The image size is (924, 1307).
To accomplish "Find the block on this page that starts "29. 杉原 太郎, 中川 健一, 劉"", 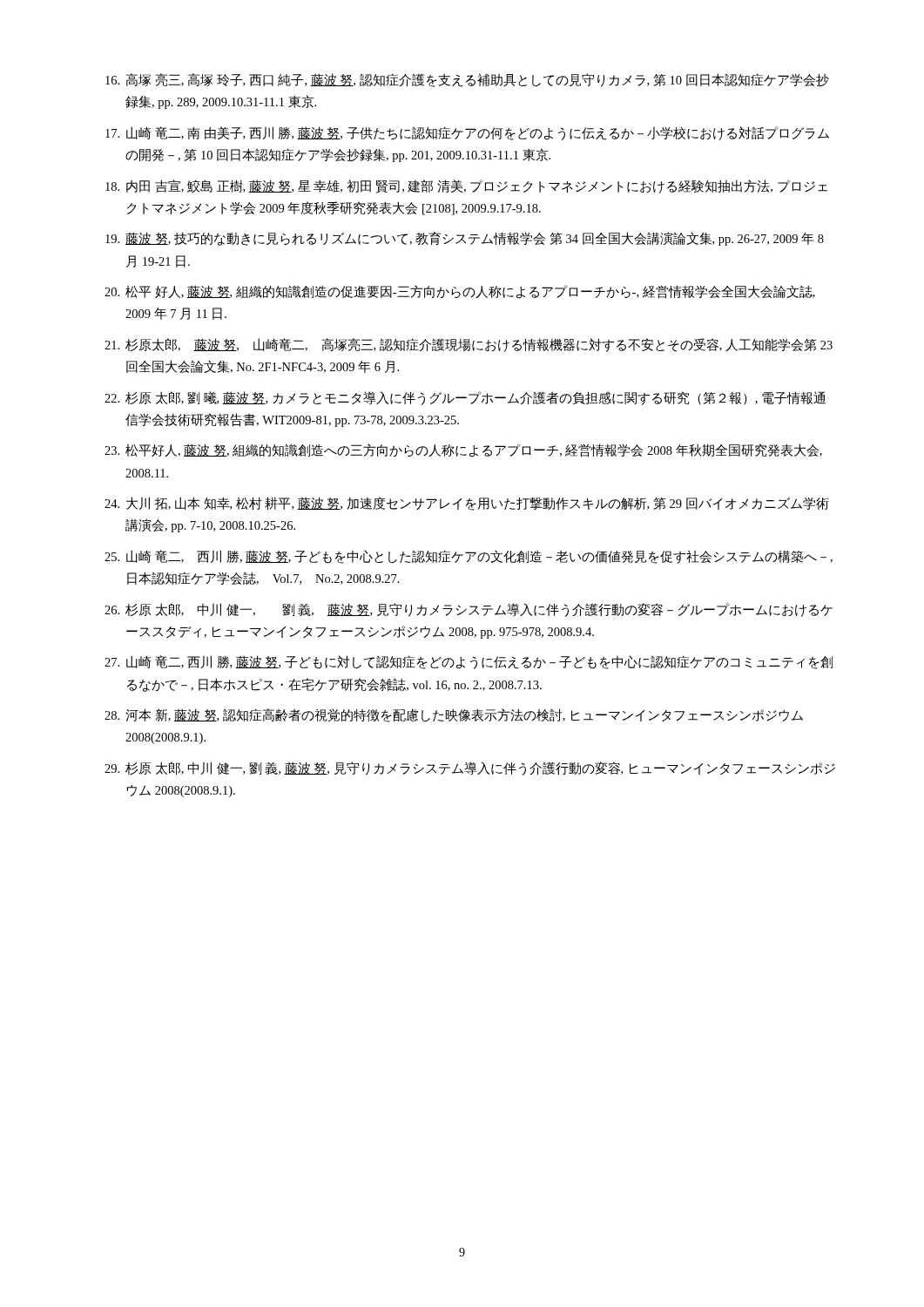I will [x=462, y=780].
